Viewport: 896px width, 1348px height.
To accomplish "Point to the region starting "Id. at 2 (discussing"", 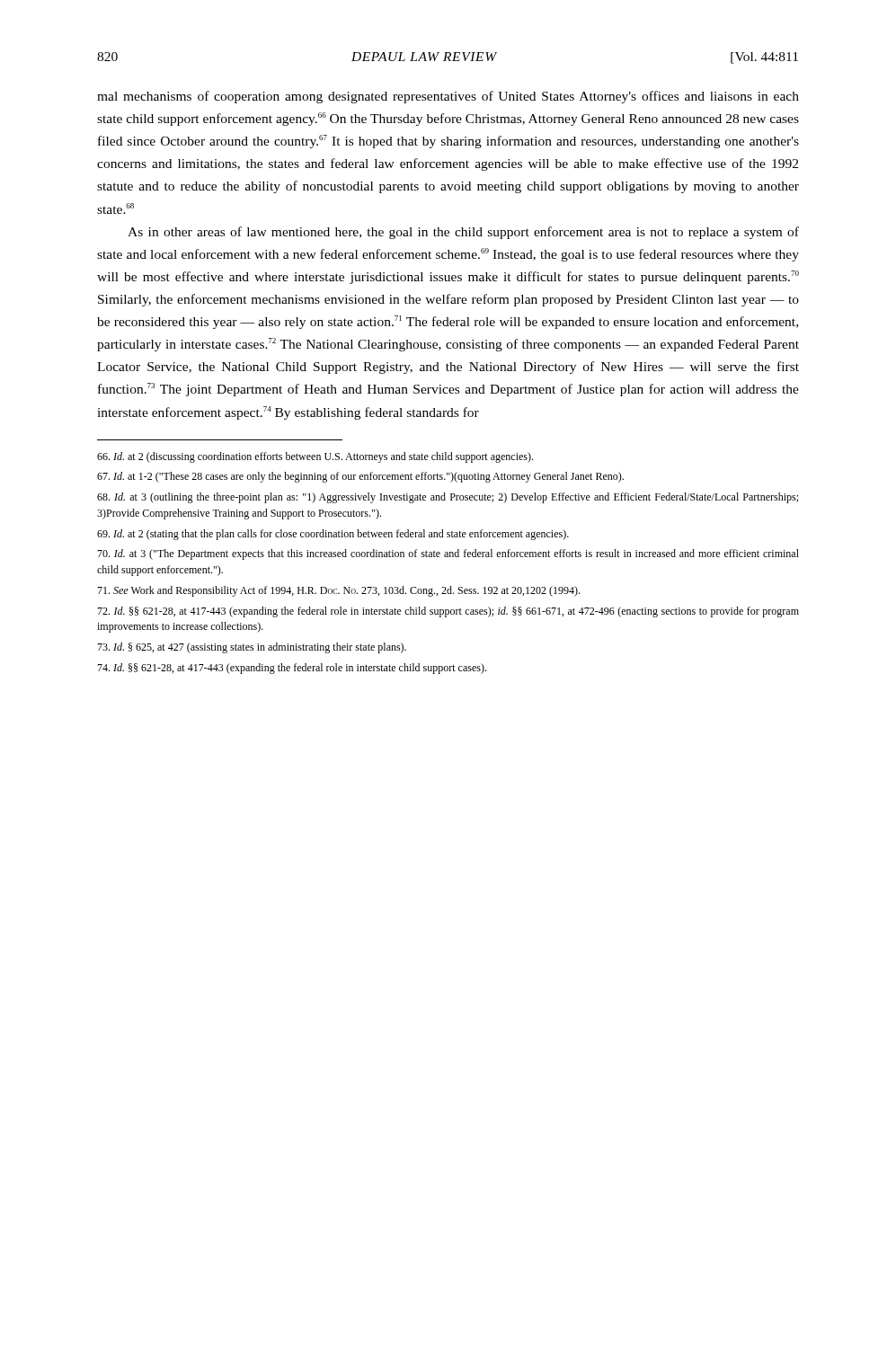I will click(x=448, y=457).
